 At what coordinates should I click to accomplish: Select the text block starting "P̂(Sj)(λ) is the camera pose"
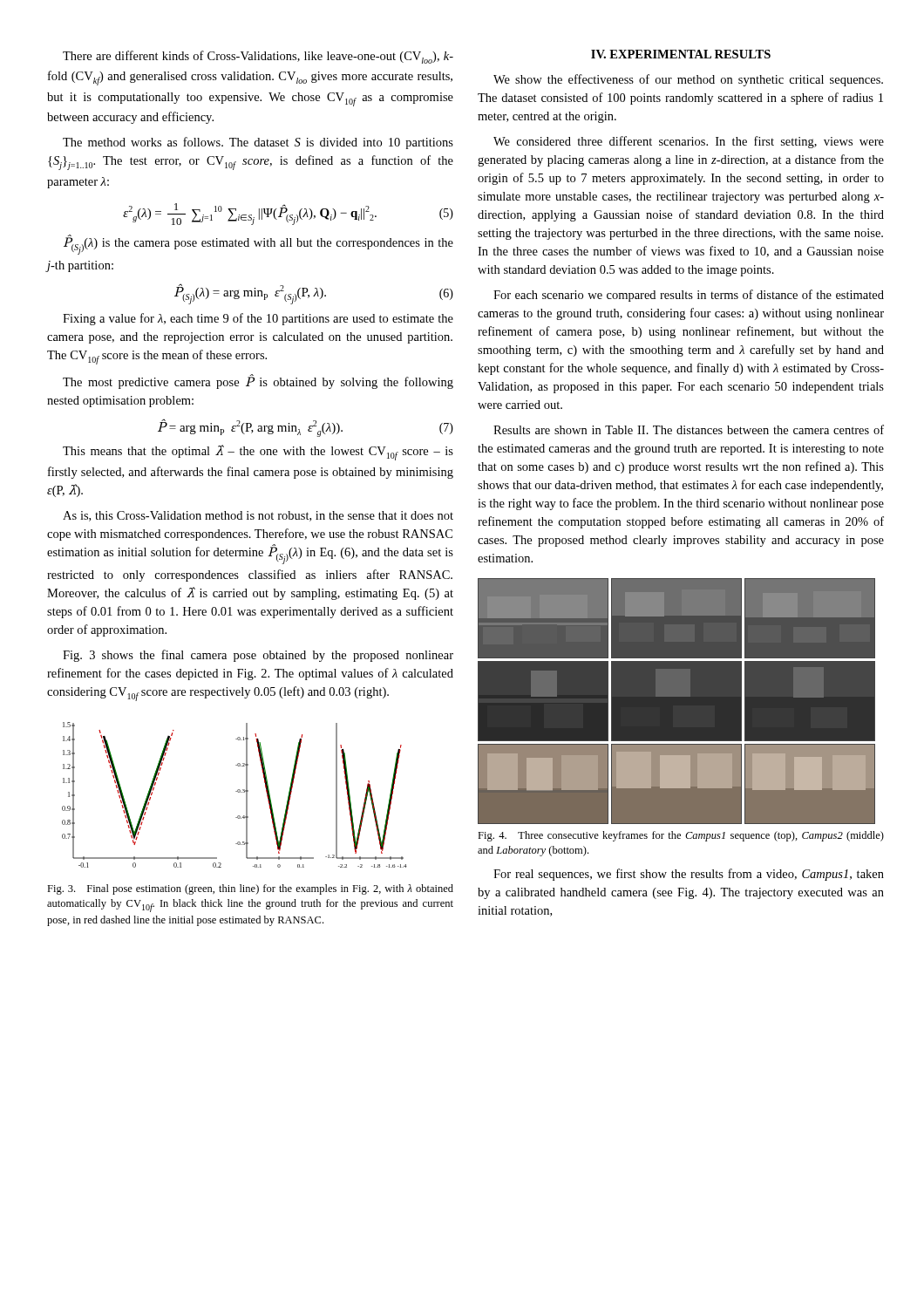pyautogui.click(x=250, y=254)
